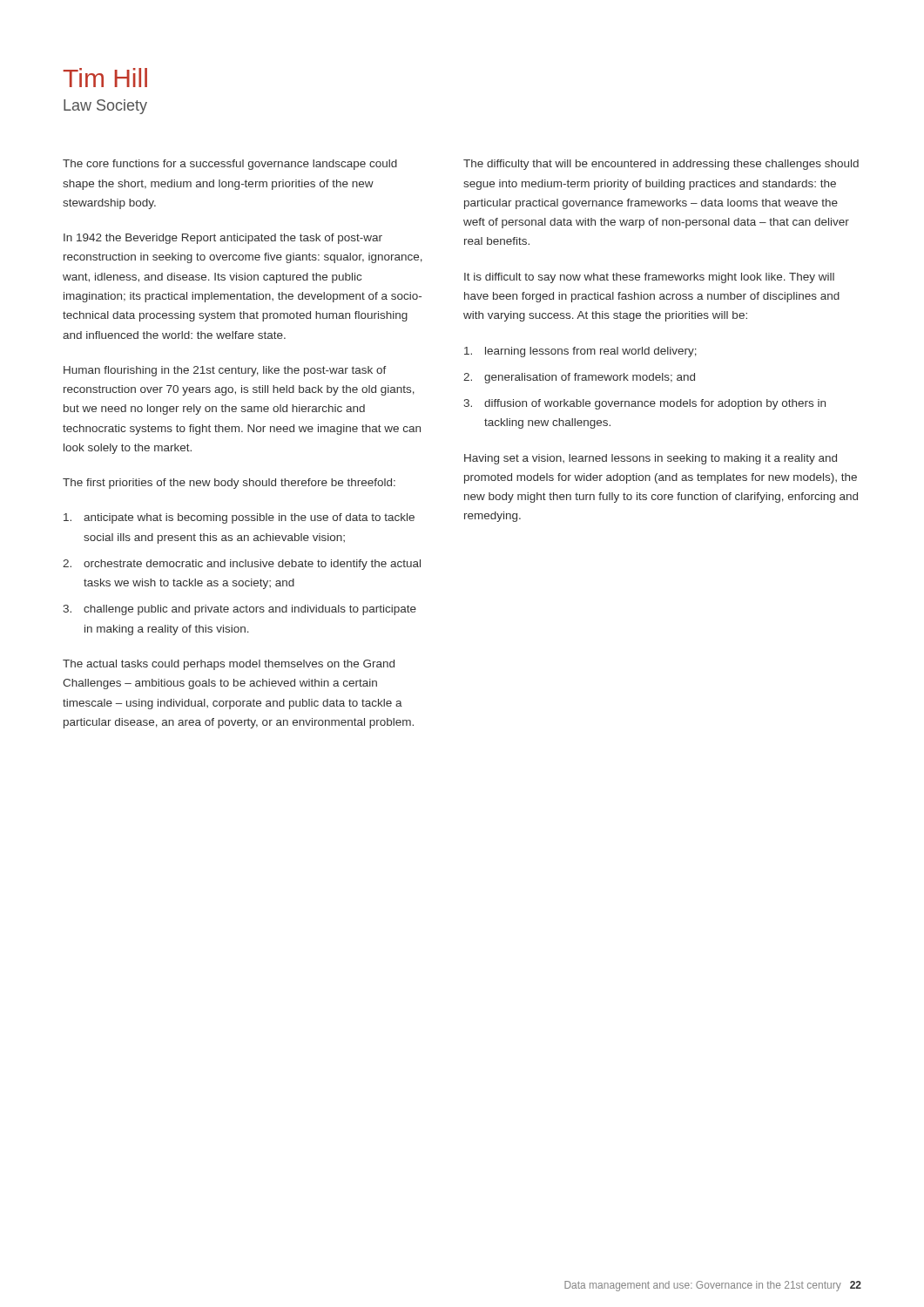Screen dimensions: 1307x924
Task: Locate the text starting "The core functions"
Action: coord(230,183)
